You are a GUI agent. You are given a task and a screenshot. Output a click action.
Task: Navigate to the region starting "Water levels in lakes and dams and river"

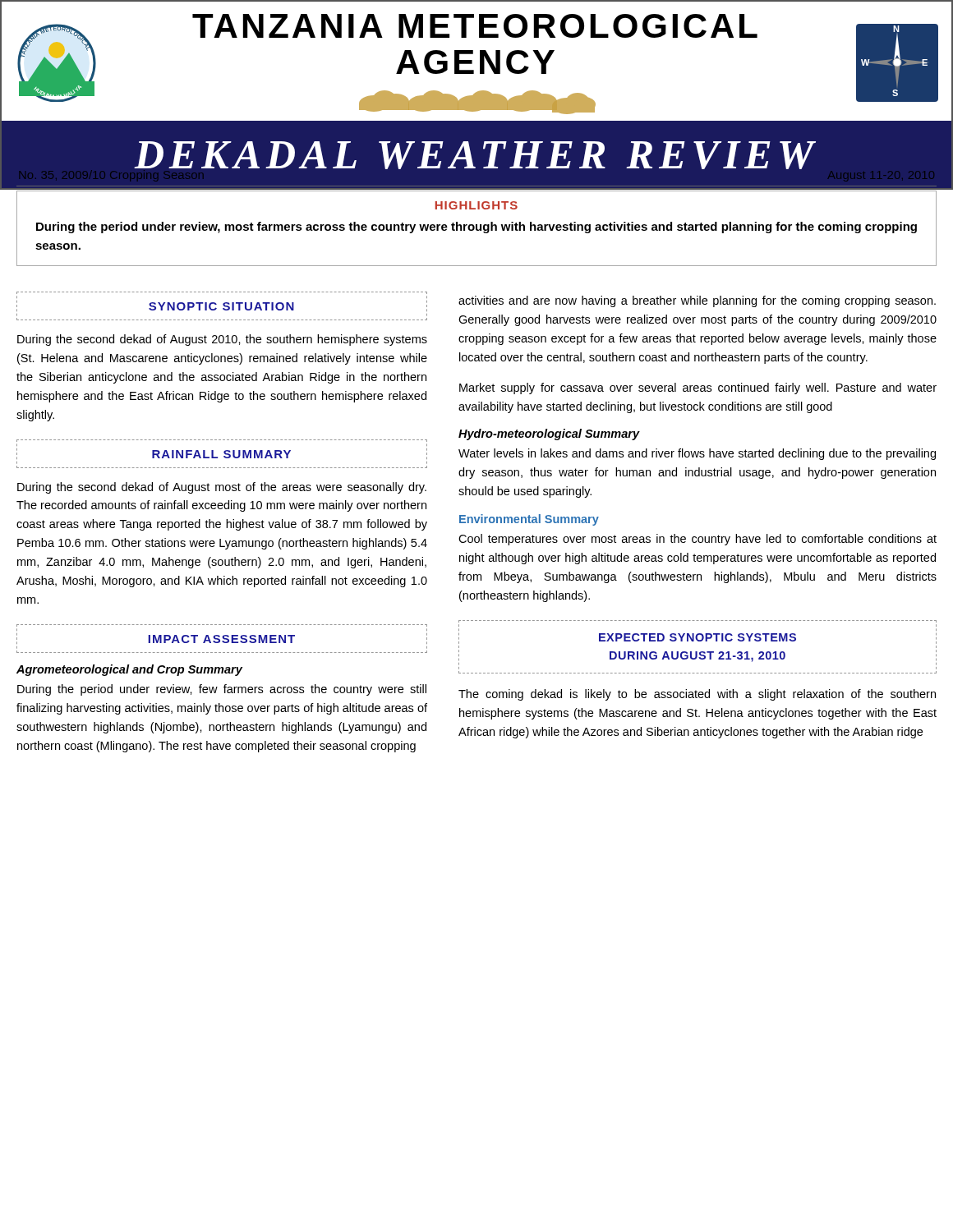[x=698, y=473]
